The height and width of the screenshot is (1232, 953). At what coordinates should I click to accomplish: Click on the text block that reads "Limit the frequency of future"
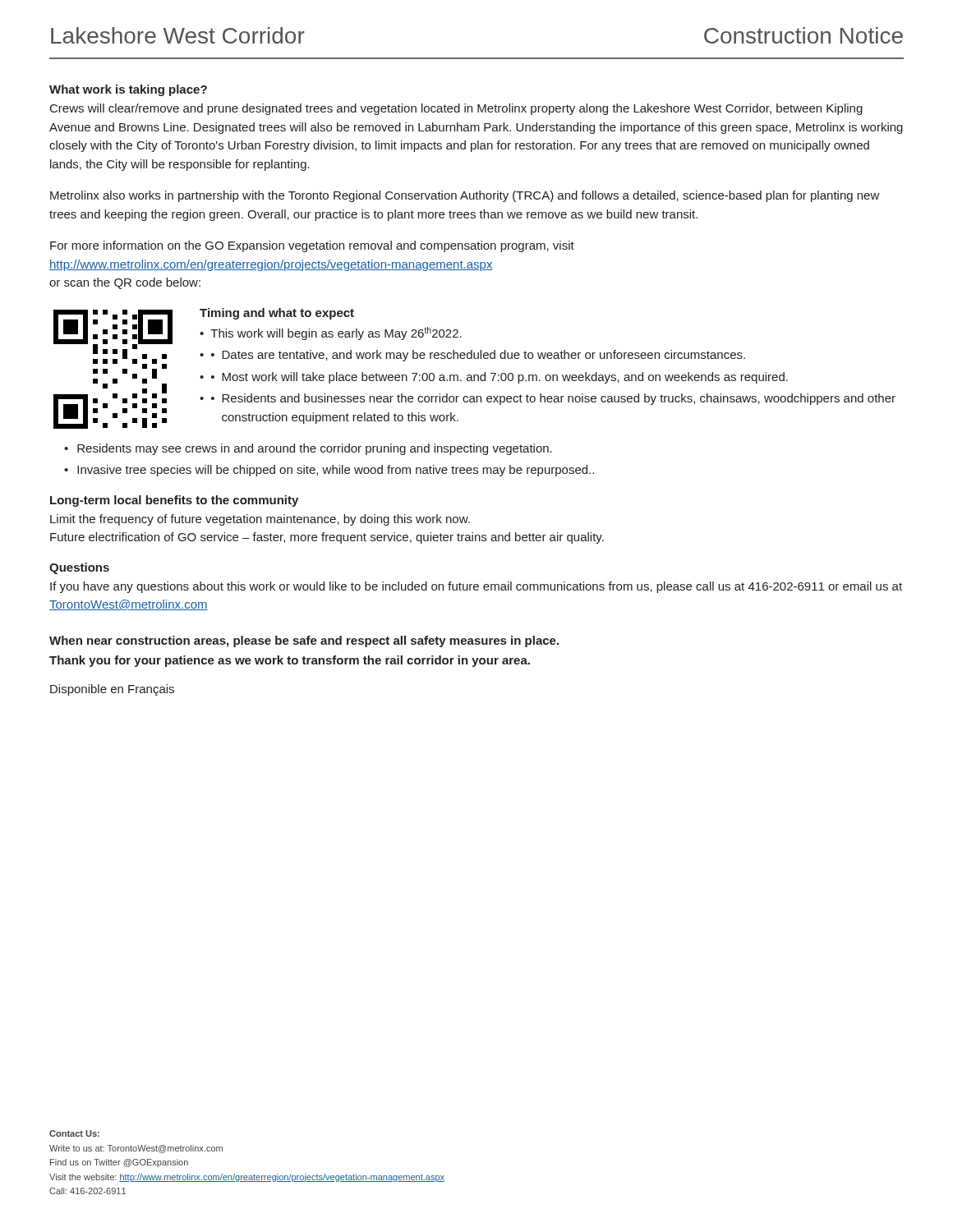(x=327, y=527)
